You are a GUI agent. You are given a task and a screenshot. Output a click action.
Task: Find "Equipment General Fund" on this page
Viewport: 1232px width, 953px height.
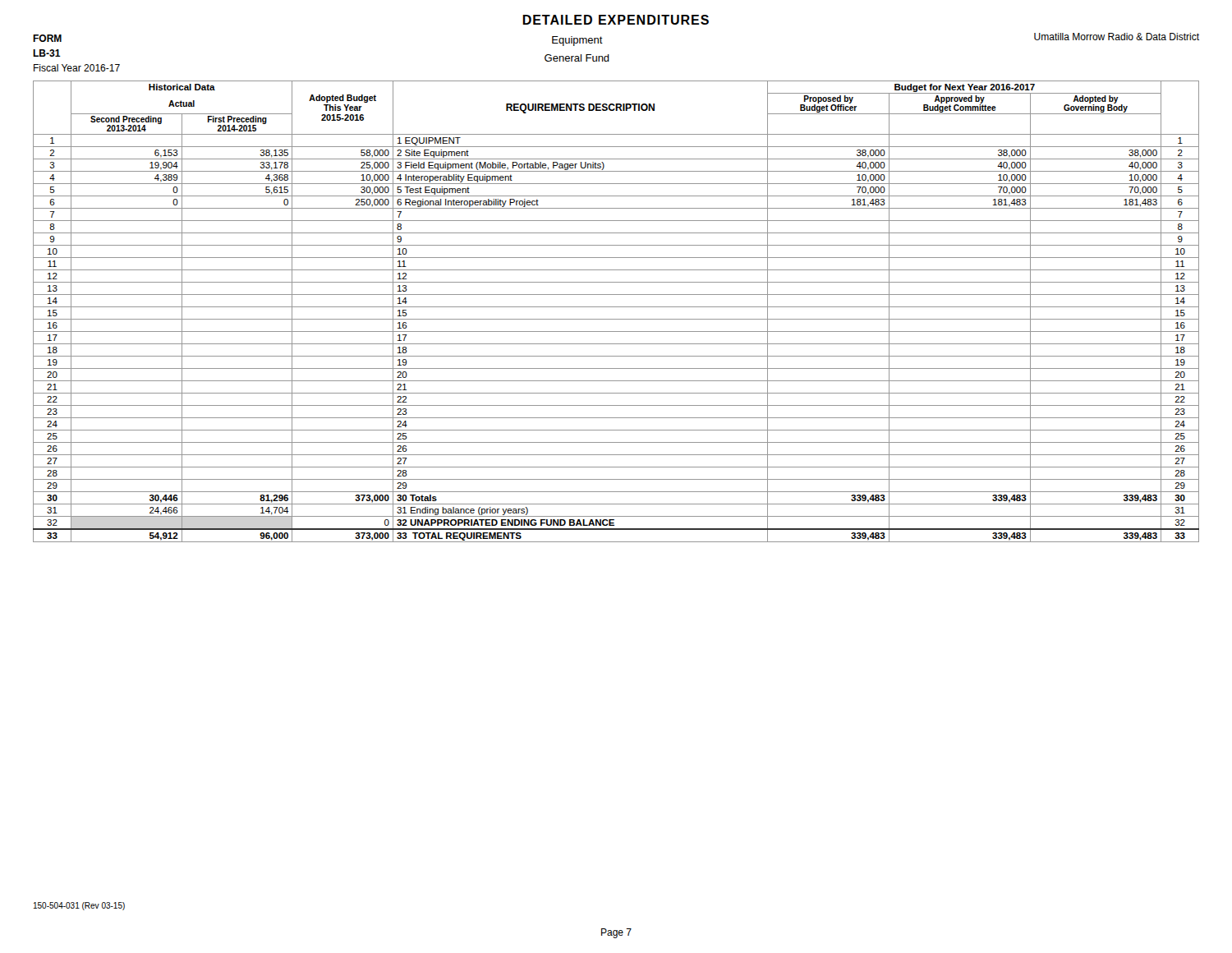(x=577, y=49)
